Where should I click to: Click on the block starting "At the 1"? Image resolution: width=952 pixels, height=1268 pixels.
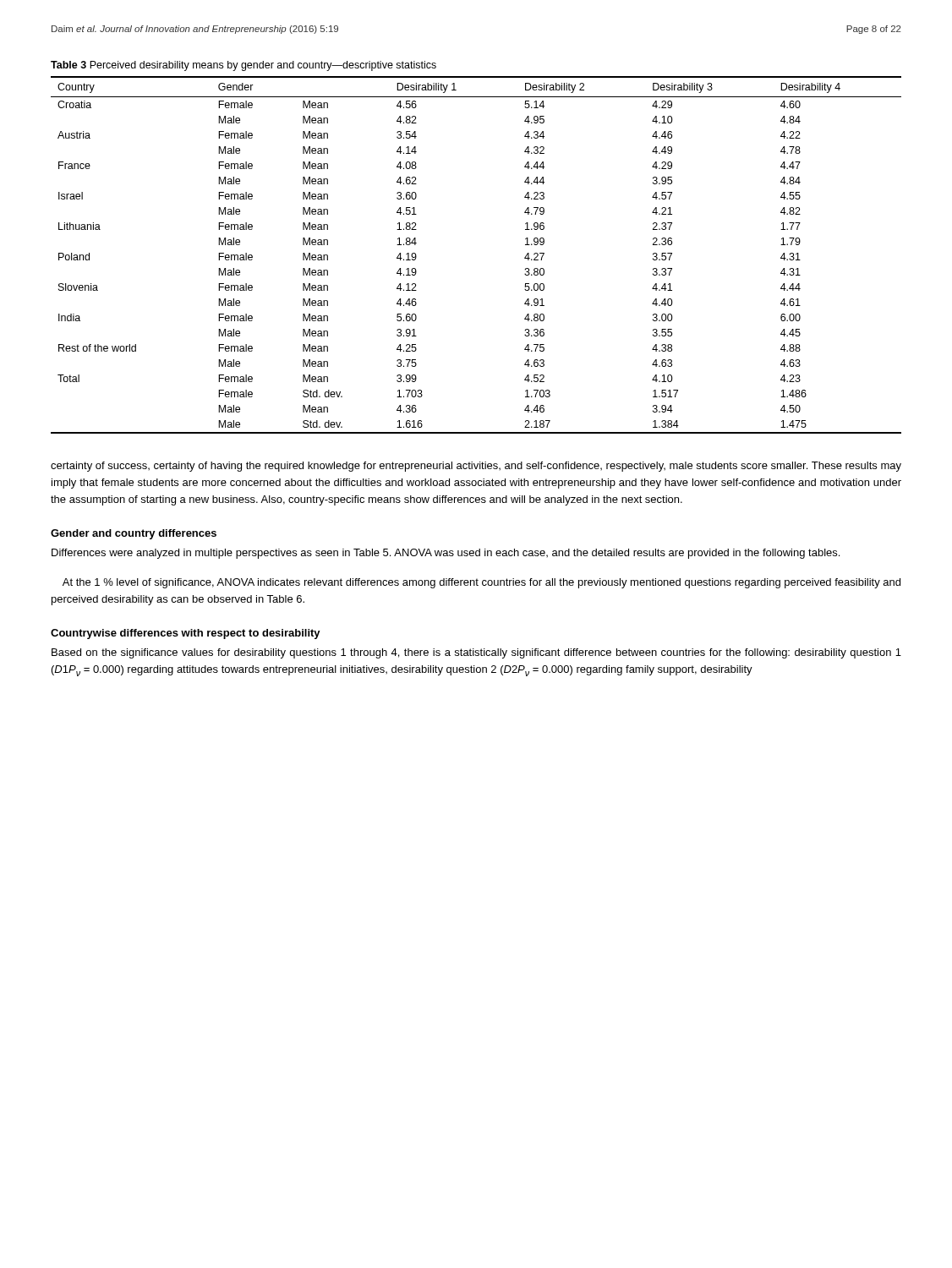pyautogui.click(x=476, y=590)
